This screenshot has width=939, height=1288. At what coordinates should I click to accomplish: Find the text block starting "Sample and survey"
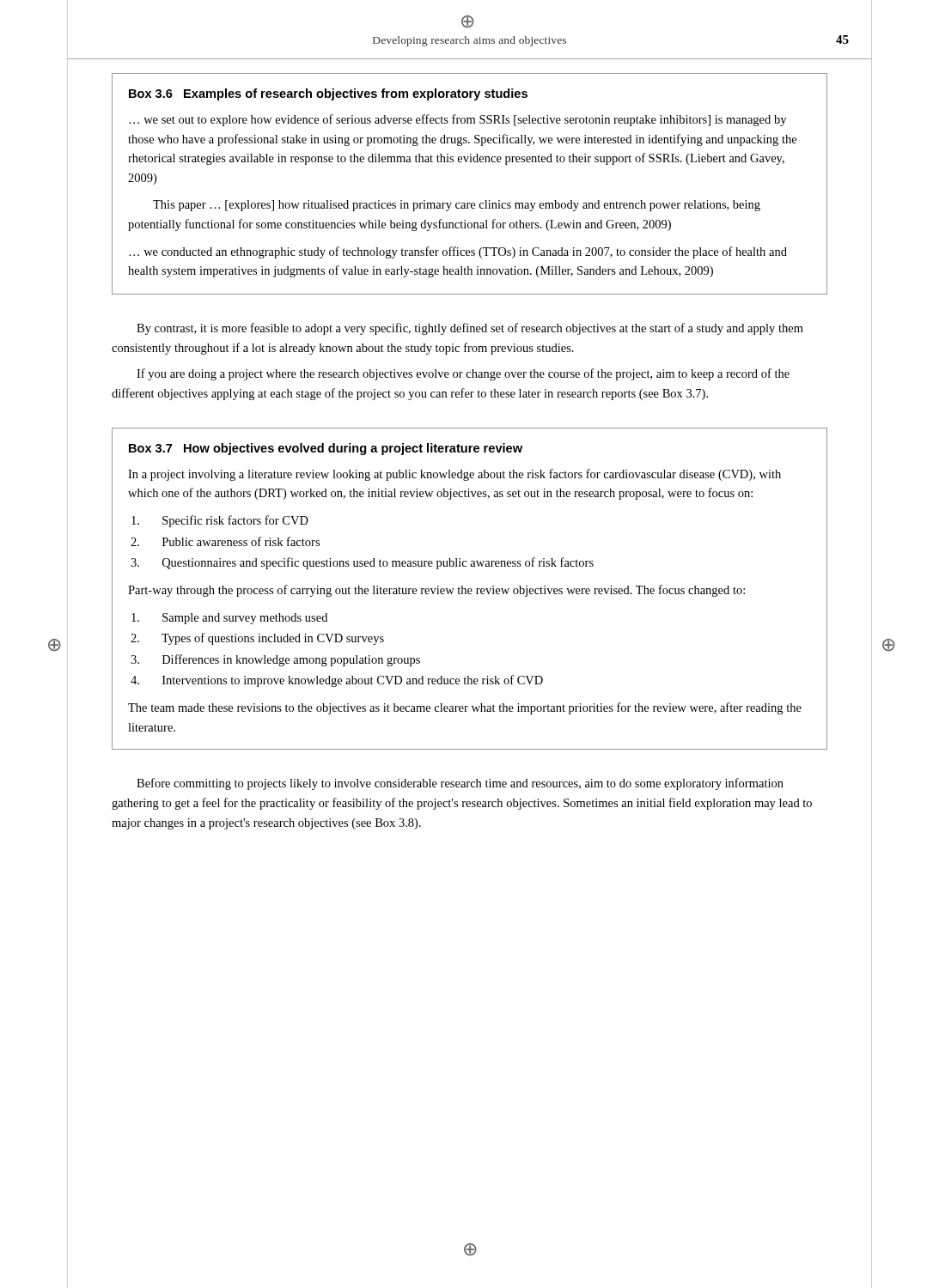pyautogui.click(x=229, y=617)
